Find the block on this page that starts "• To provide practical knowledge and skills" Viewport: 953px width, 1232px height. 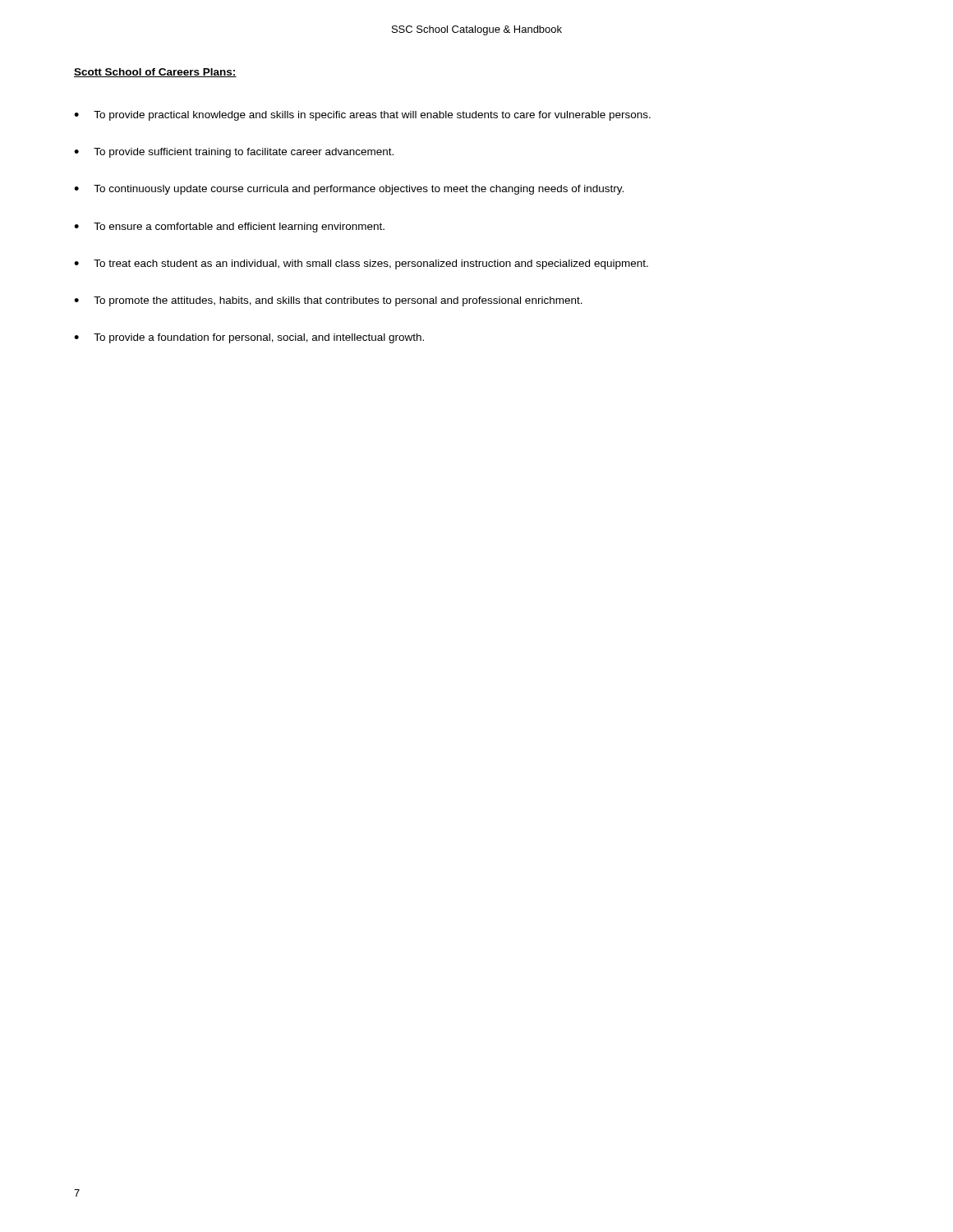(x=476, y=116)
